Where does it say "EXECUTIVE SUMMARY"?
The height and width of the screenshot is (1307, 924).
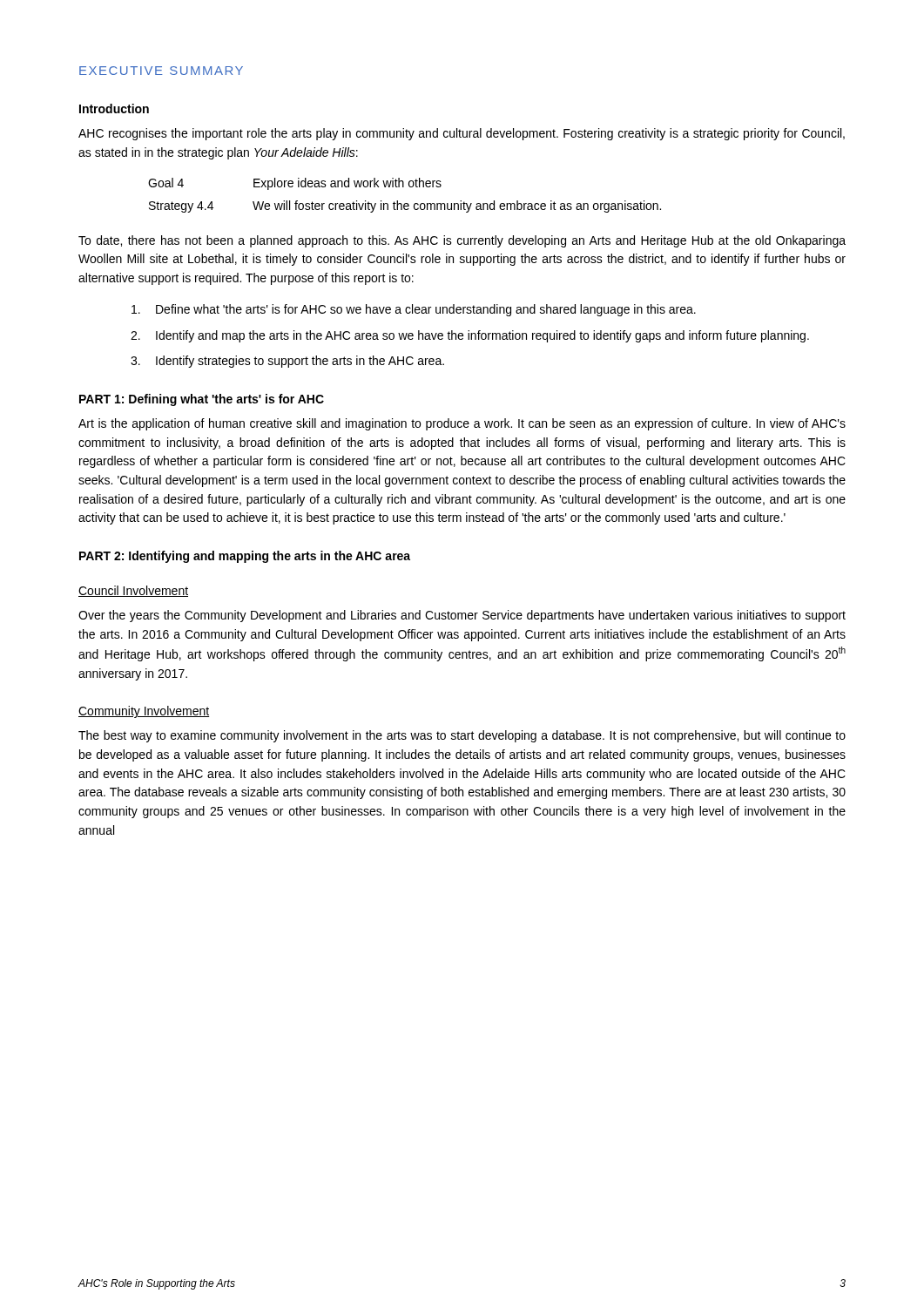coord(162,70)
